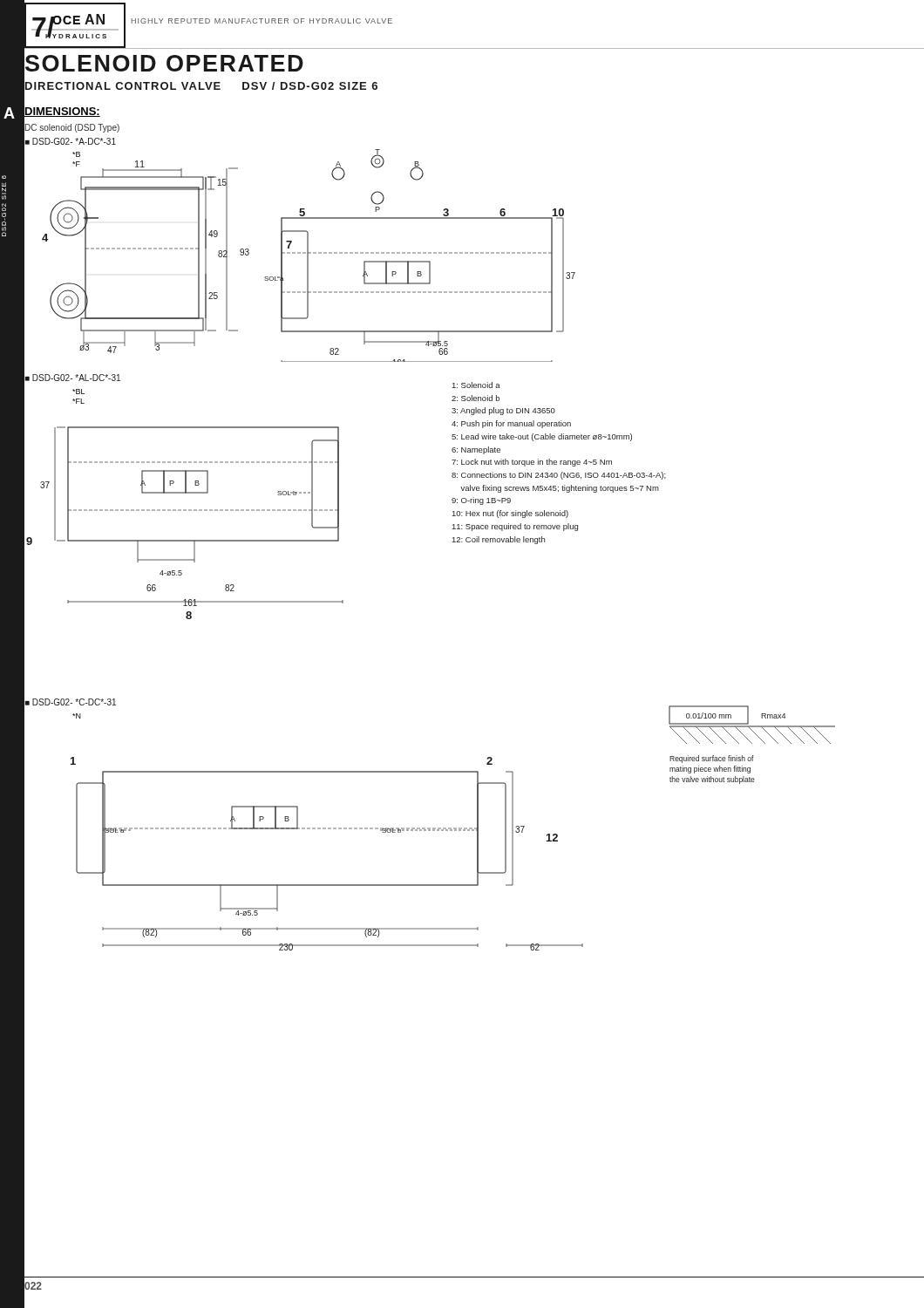Click on the text block starting "6: Nameplate"
Viewport: 924px width, 1308px height.
476,449
